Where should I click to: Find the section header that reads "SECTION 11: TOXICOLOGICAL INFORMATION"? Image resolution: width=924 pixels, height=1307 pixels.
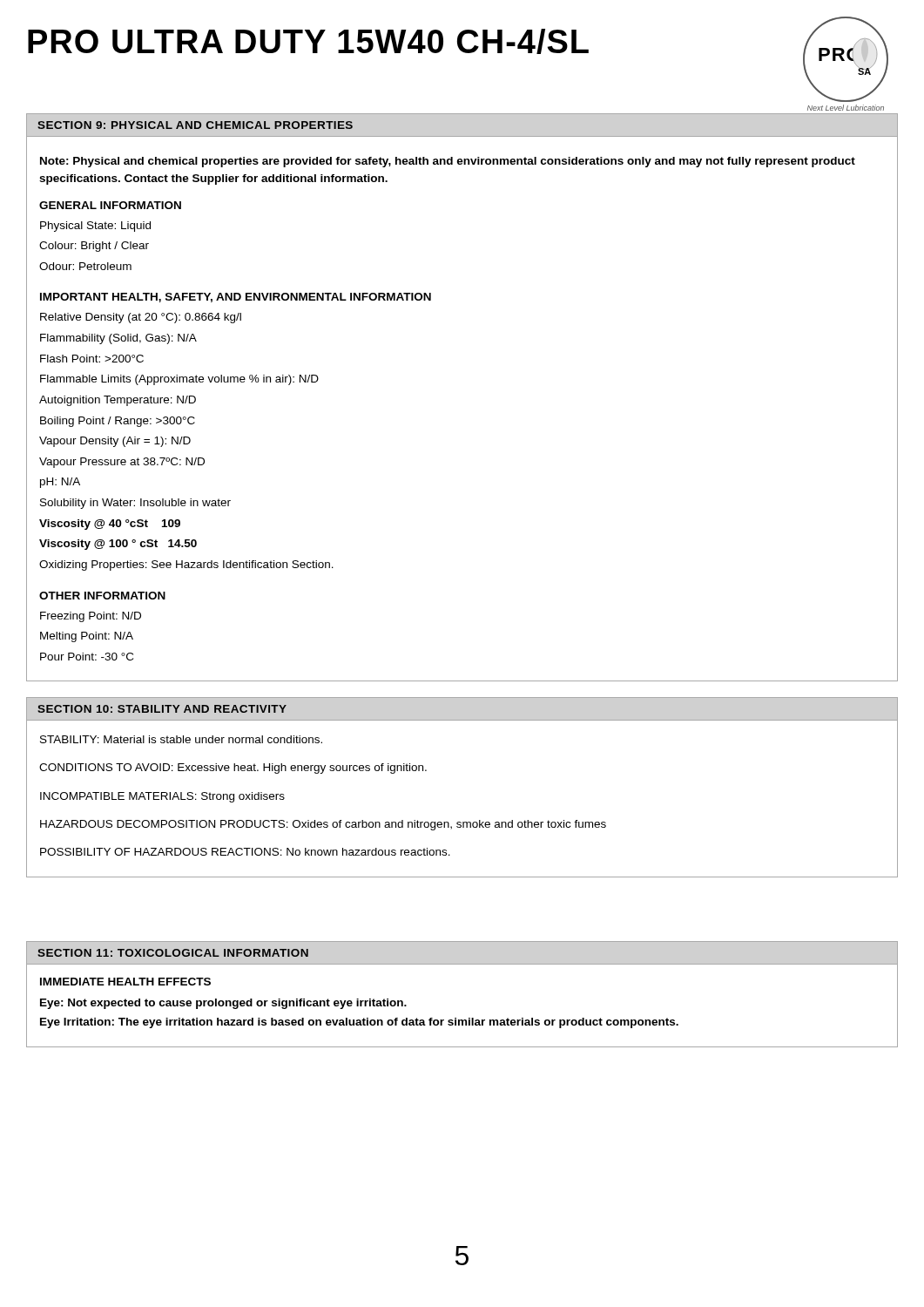(173, 953)
